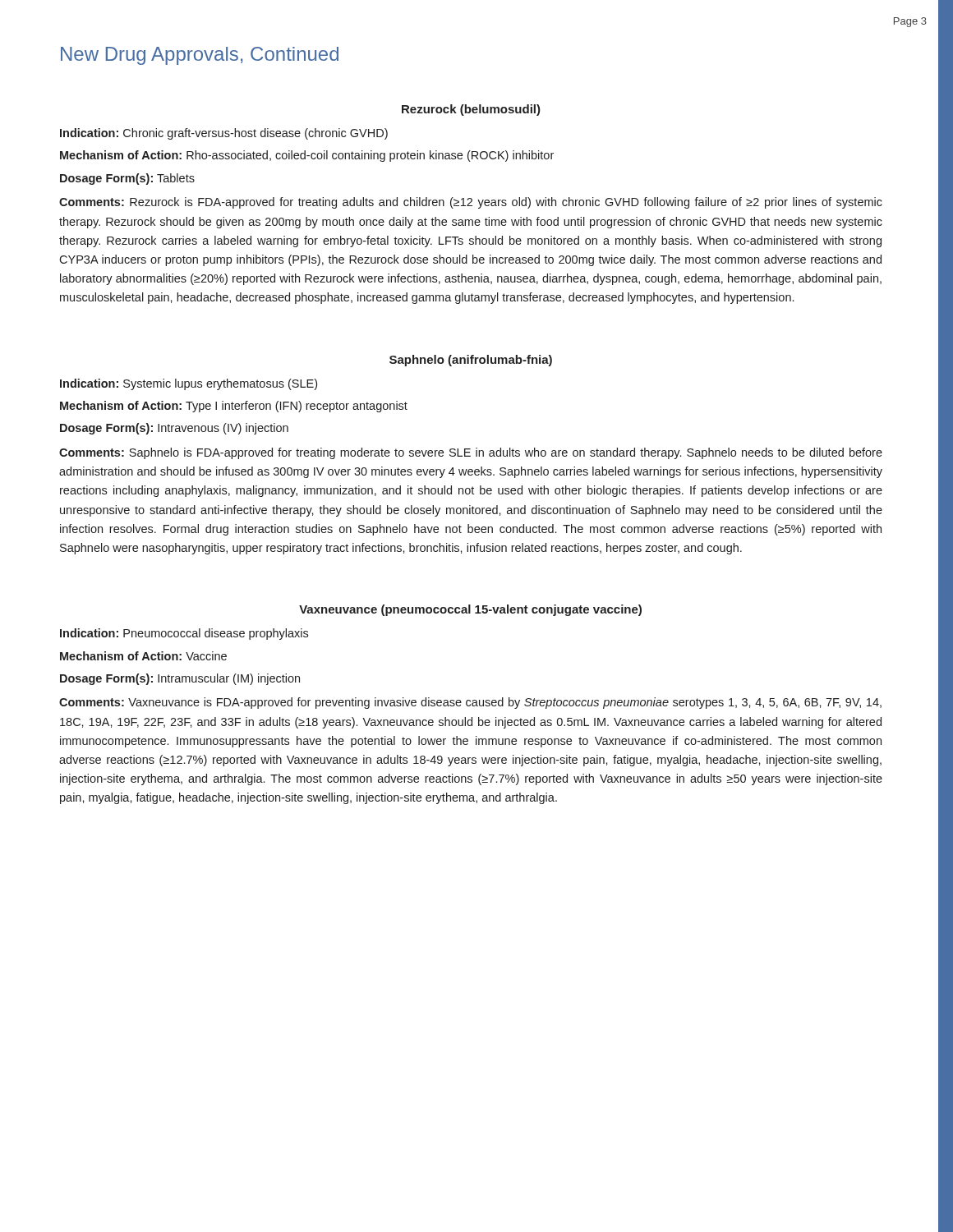Image resolution: width=953 pixels, height=1232 pixels.
Task: Find the text block starting "Mechanism of Action: Type I interferon (IFN) receptor"
Action: point(233,406)
